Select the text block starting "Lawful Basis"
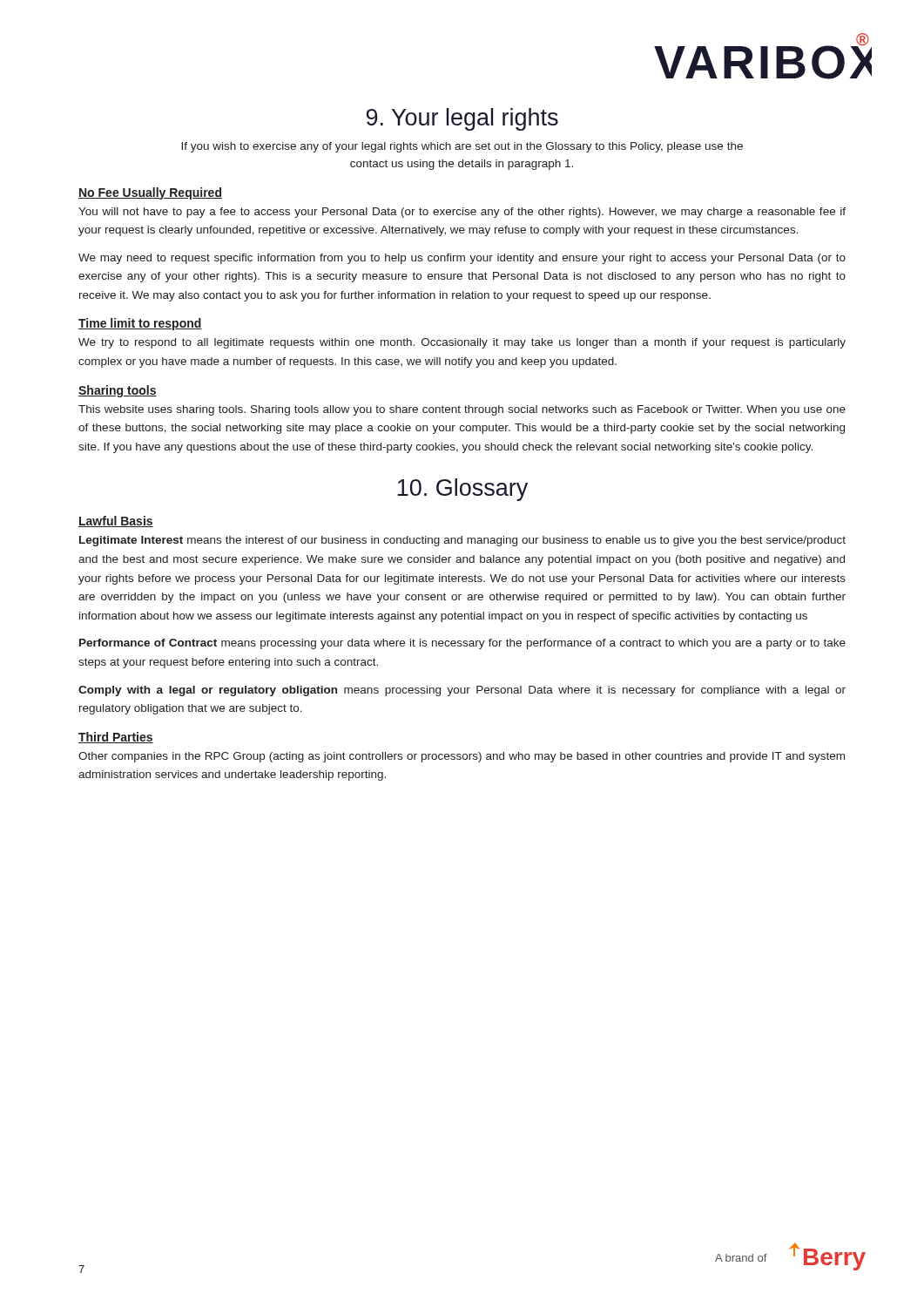The width and height of the screenshot is (924, 1307). 116,521
